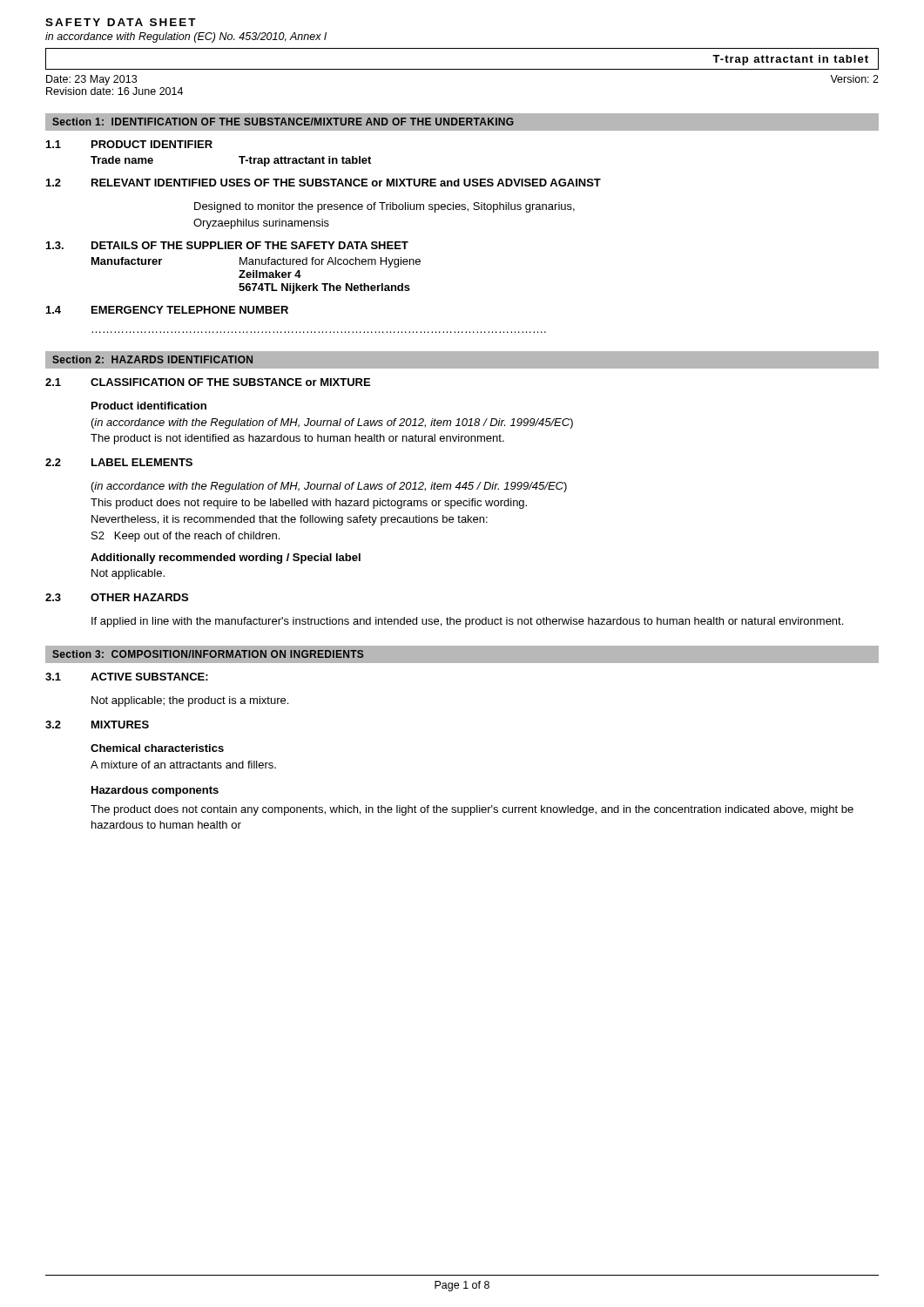Click the passage that begins "Designed to monitor"
Viewport: 924px width, 1307px height.
[x=384, y=214]
